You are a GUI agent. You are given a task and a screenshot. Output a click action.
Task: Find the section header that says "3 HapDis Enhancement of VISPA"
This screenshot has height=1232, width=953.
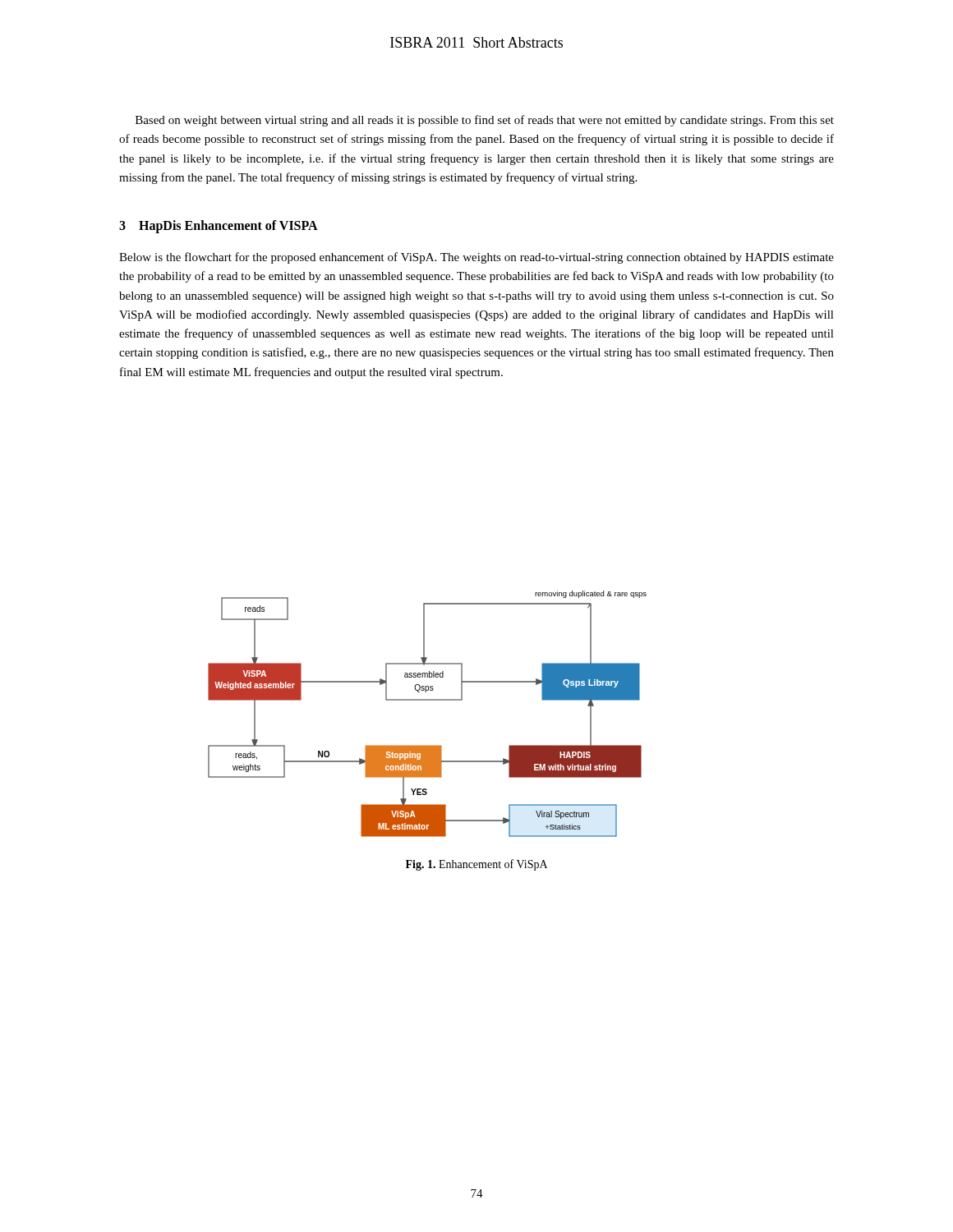click(218, 225)
